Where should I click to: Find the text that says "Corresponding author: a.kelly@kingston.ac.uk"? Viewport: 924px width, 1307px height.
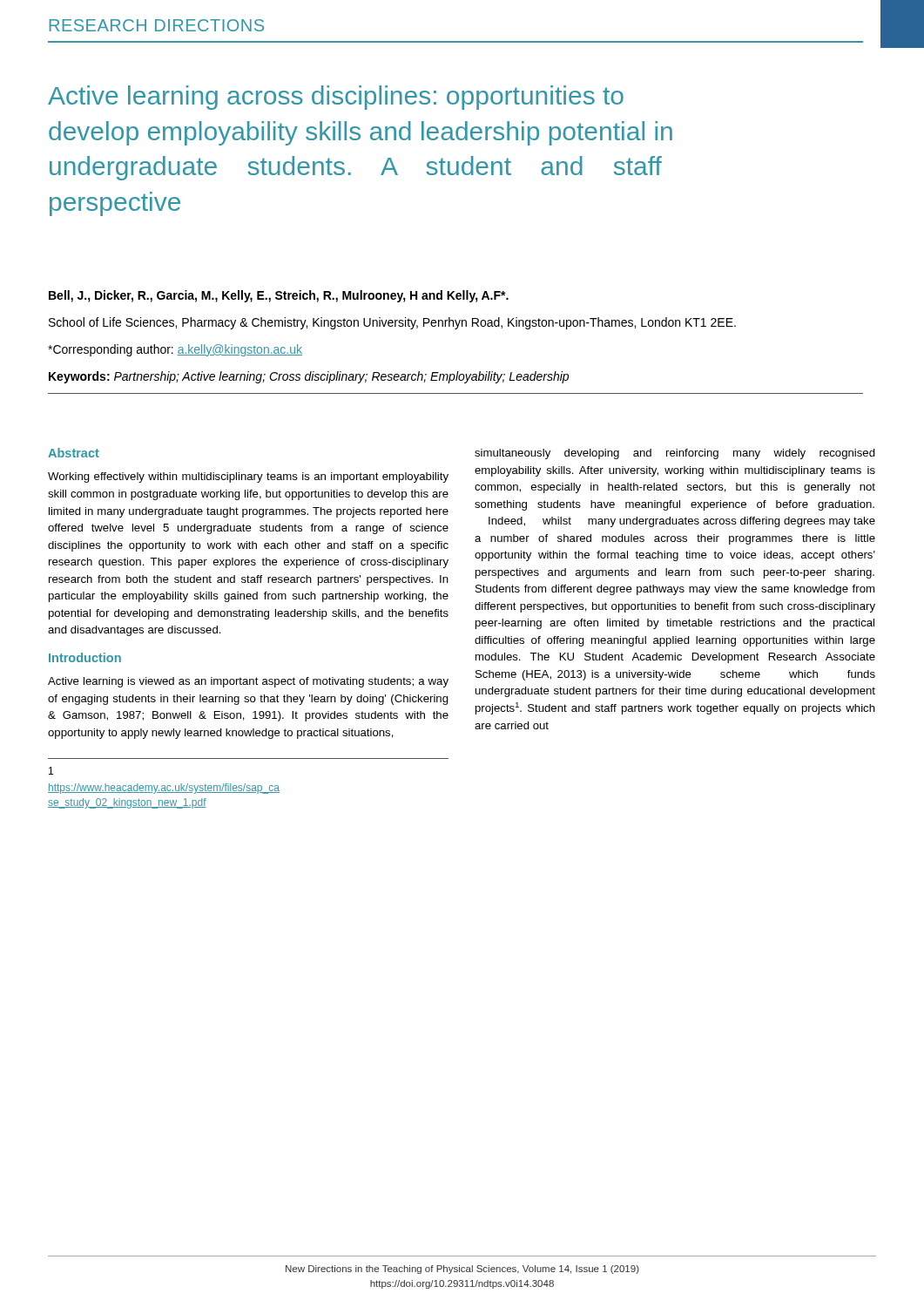click(x=175, y=349)
